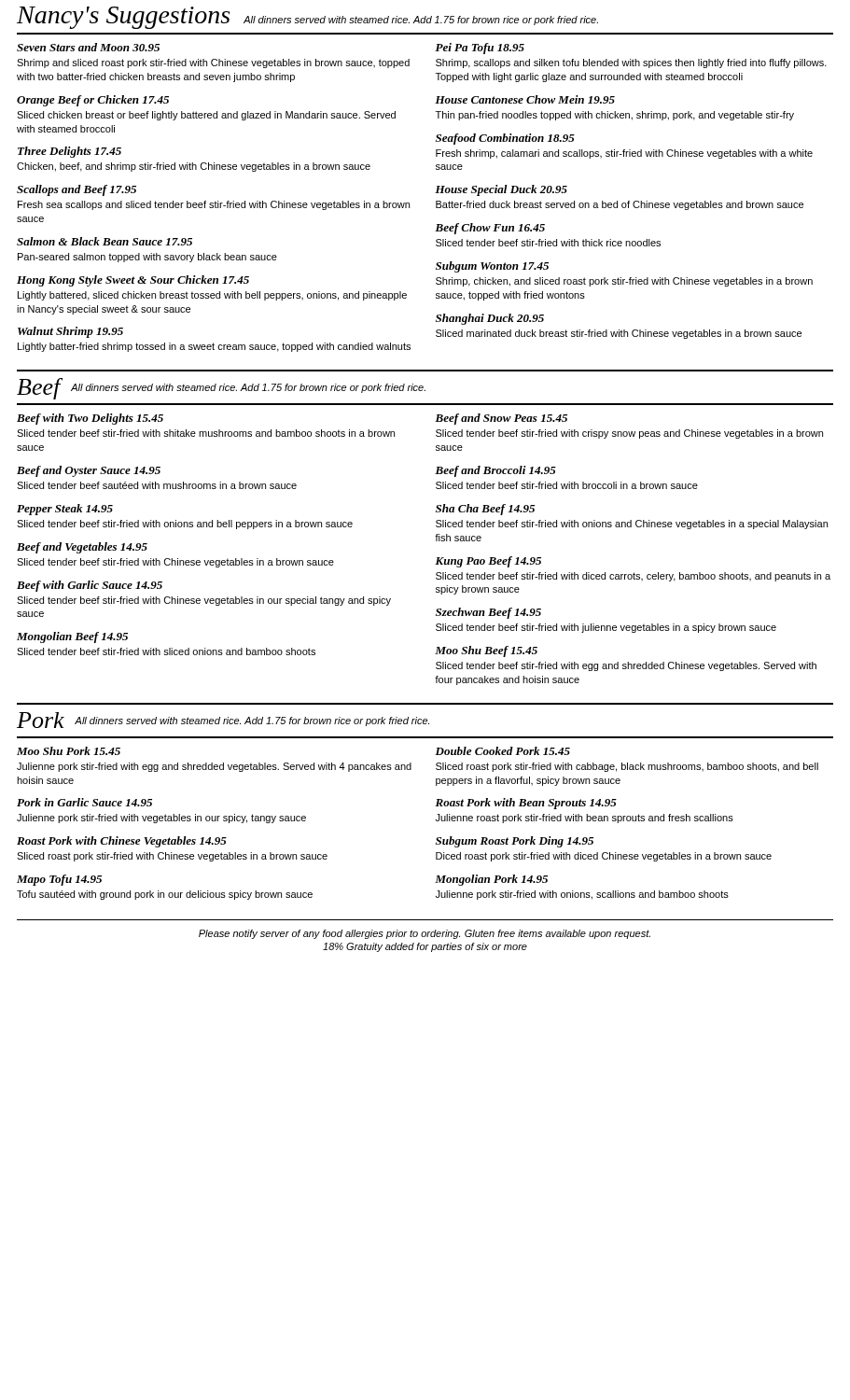Find the list item containing "Beef with Two Delights 15.45 Sliced tender"
Viewport: 850px width, 1400px height.
pyautogui.click(x=216, y=433)
